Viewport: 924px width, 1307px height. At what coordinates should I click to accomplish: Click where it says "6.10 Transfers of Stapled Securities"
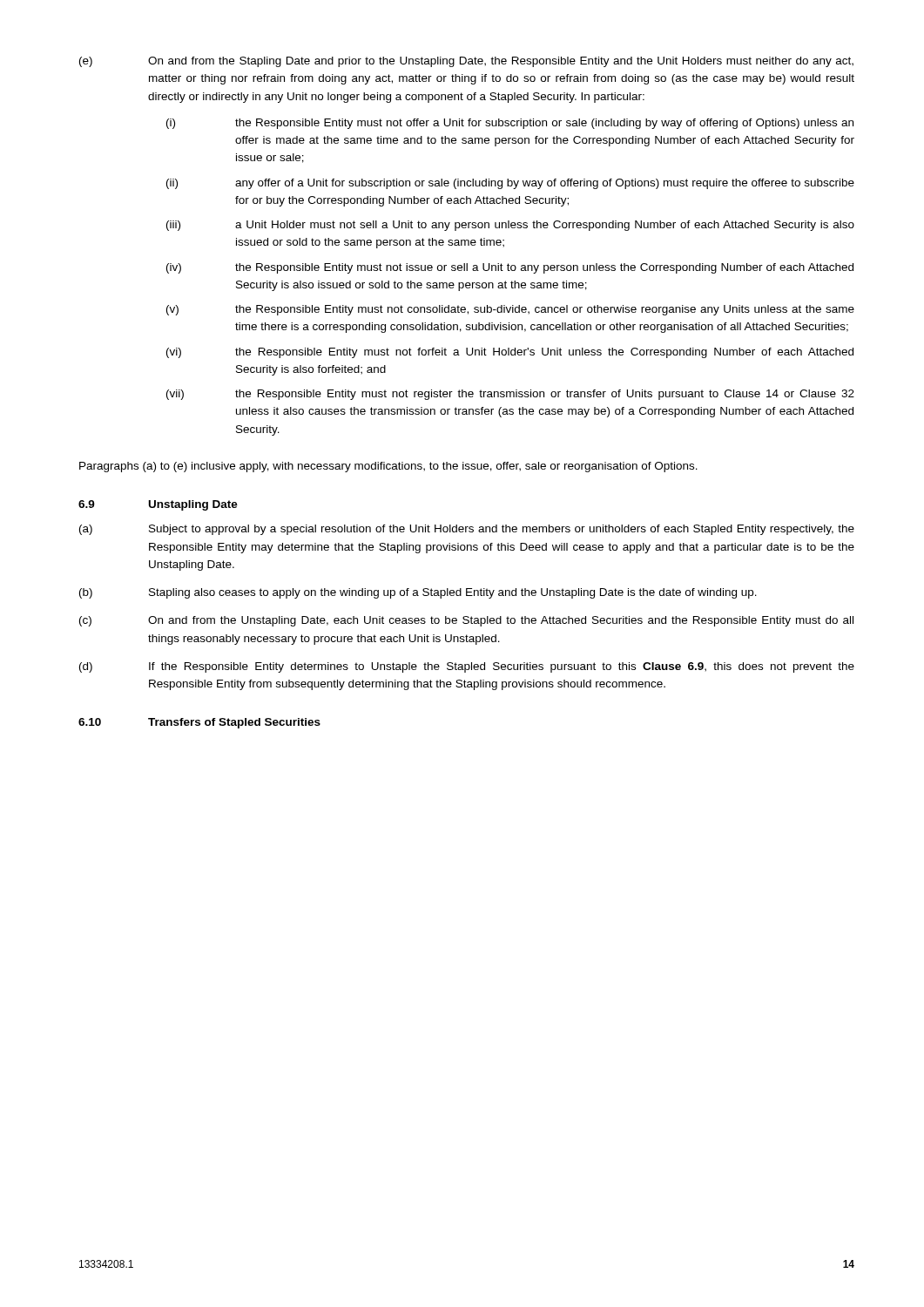click(x=199, y=723)
